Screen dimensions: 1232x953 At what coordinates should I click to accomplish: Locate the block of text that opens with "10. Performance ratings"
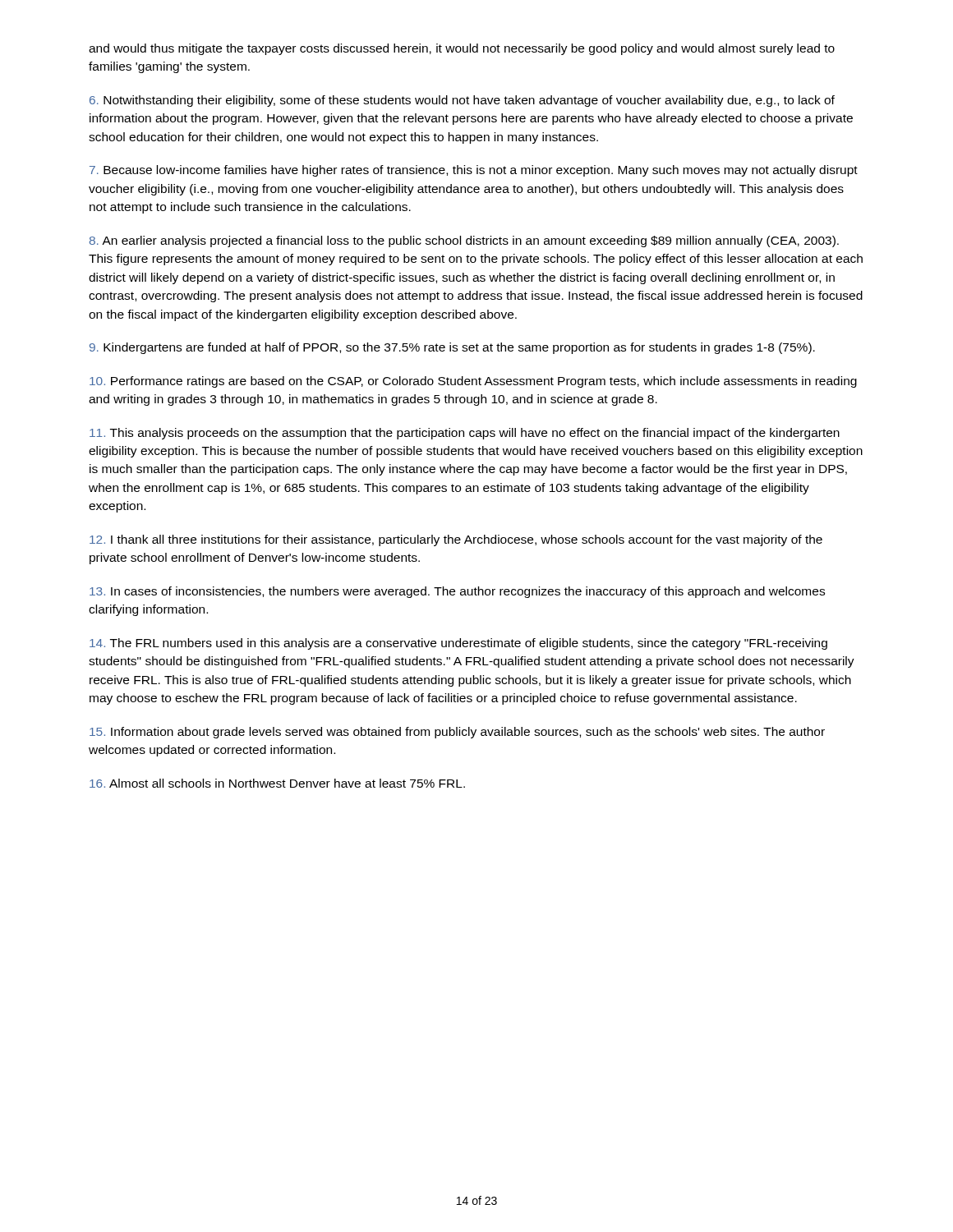473,390
